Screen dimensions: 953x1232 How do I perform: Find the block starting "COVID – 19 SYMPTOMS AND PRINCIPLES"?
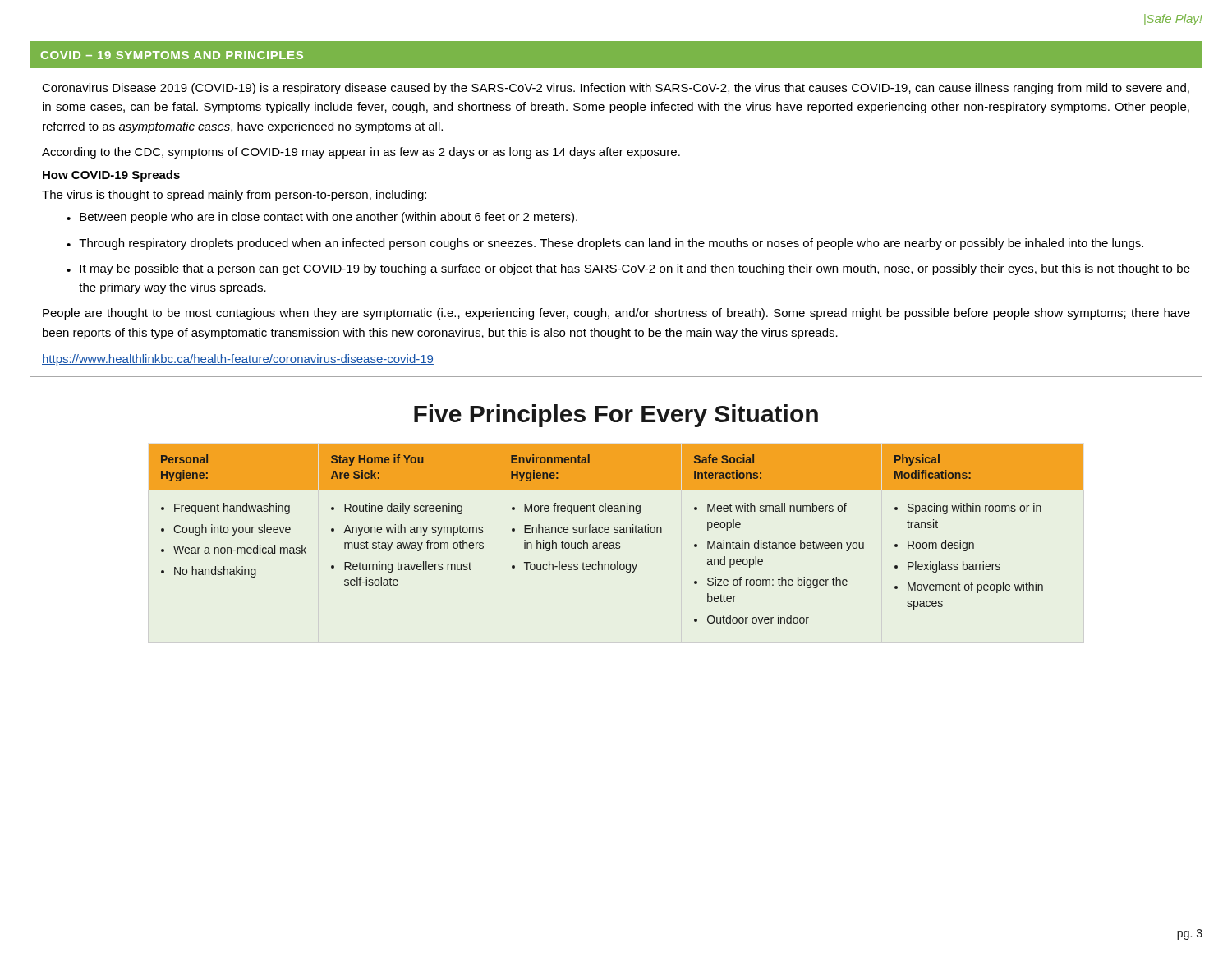coord(172,55)
